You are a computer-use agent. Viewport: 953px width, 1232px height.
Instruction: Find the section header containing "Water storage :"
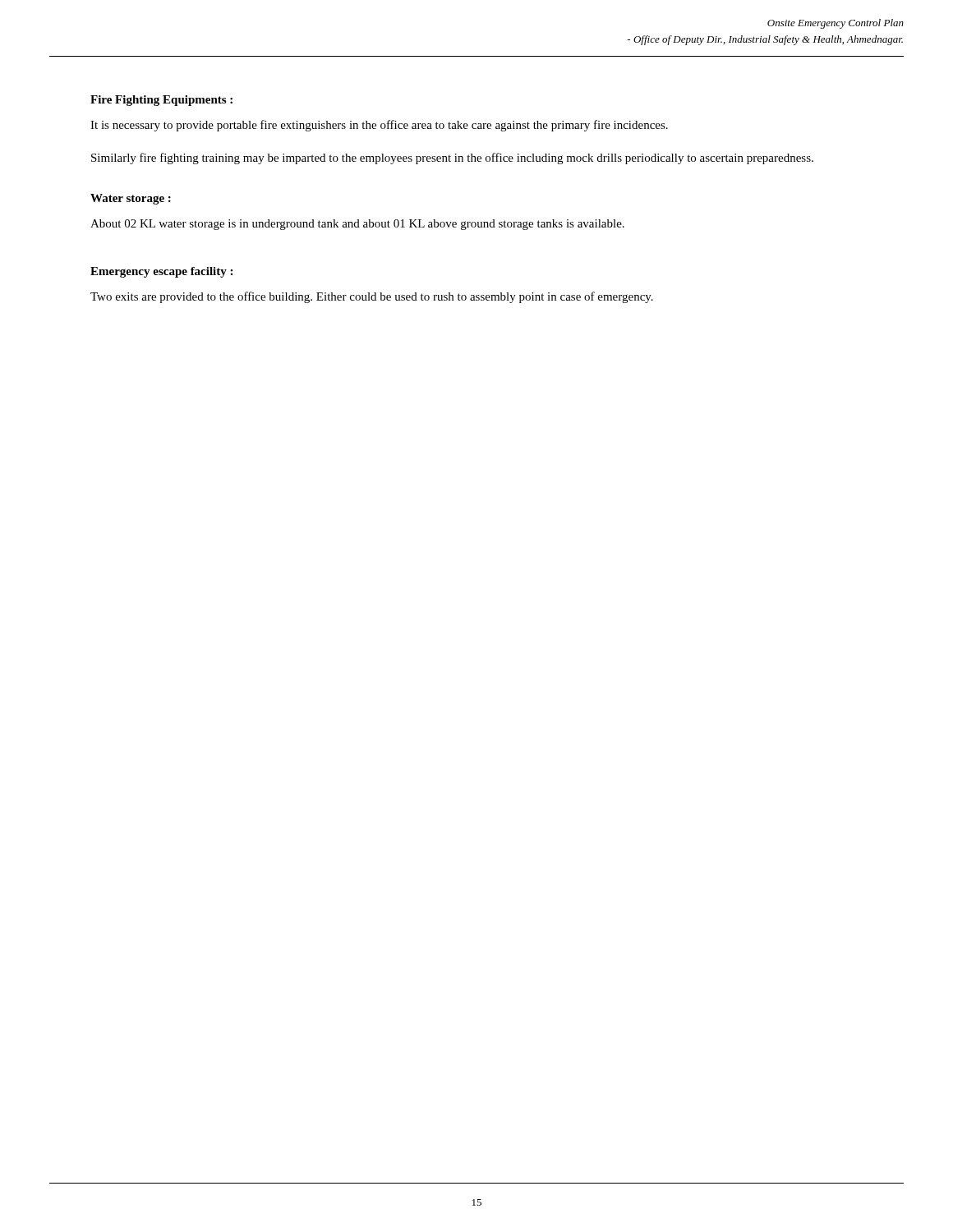click(x=131, y=198)
